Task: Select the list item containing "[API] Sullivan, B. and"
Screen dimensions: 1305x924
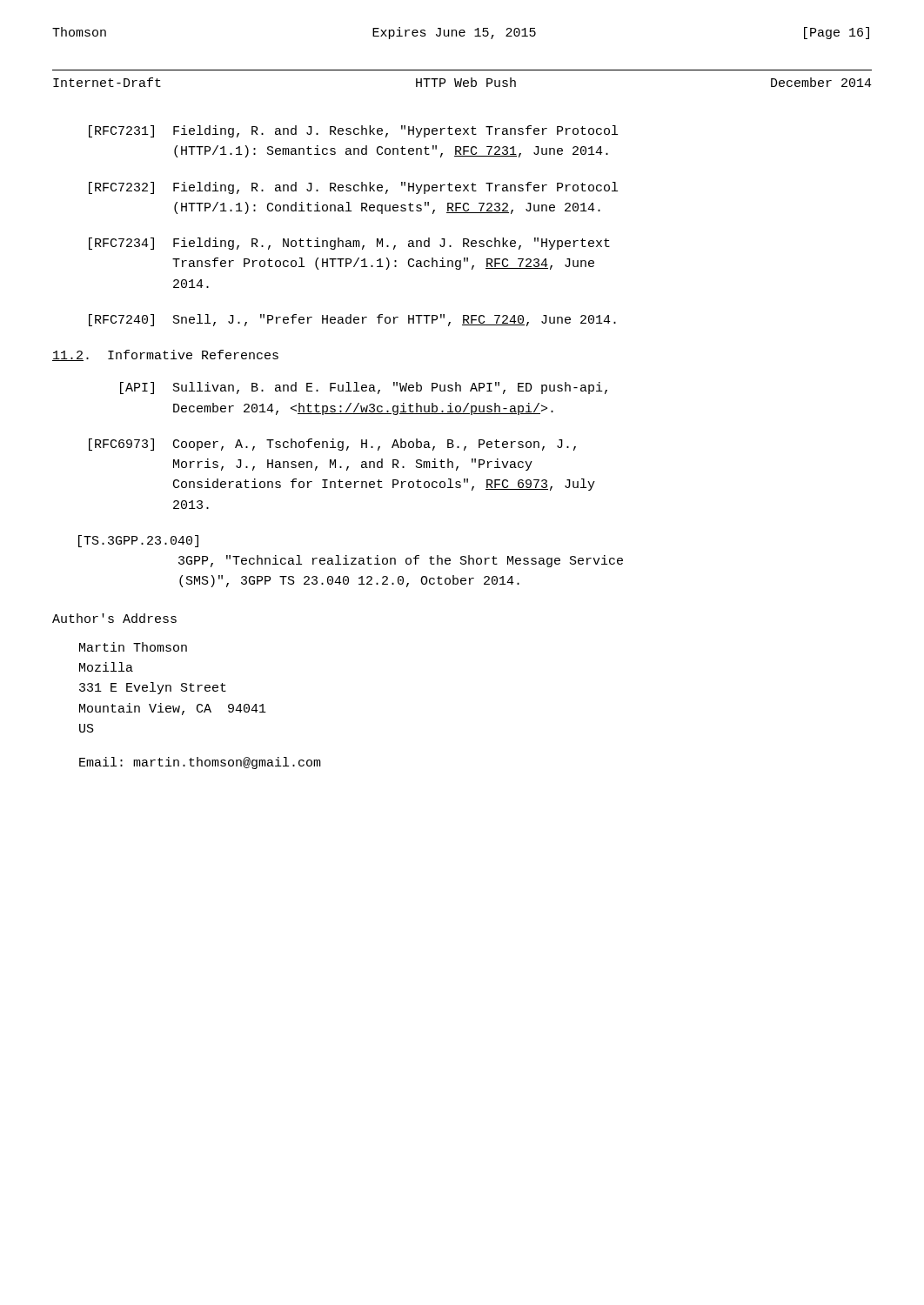Action: 462,399
